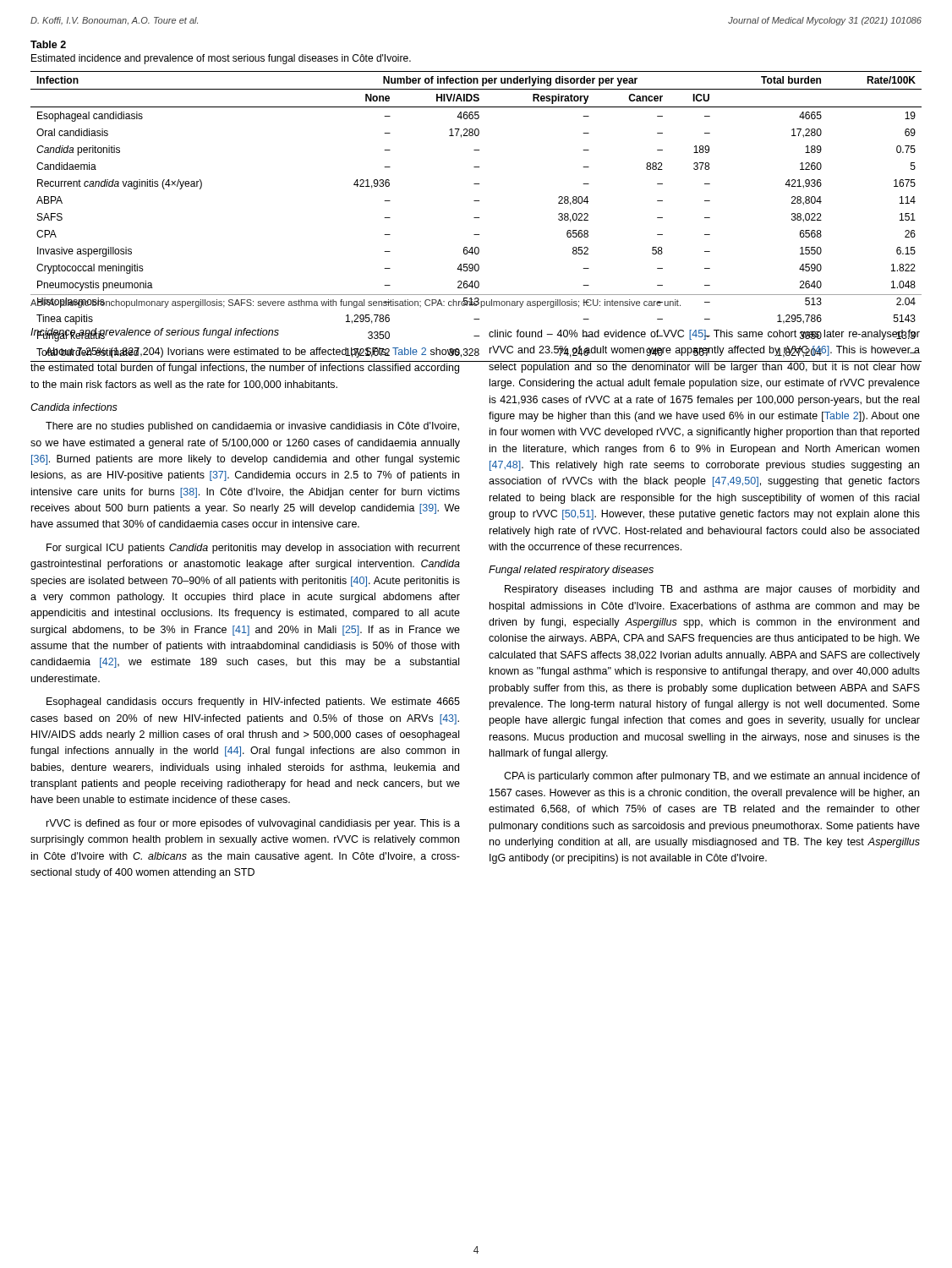Locate the text starting "clinic found – 40%"
952x1268 pixels.
[704, 440]
